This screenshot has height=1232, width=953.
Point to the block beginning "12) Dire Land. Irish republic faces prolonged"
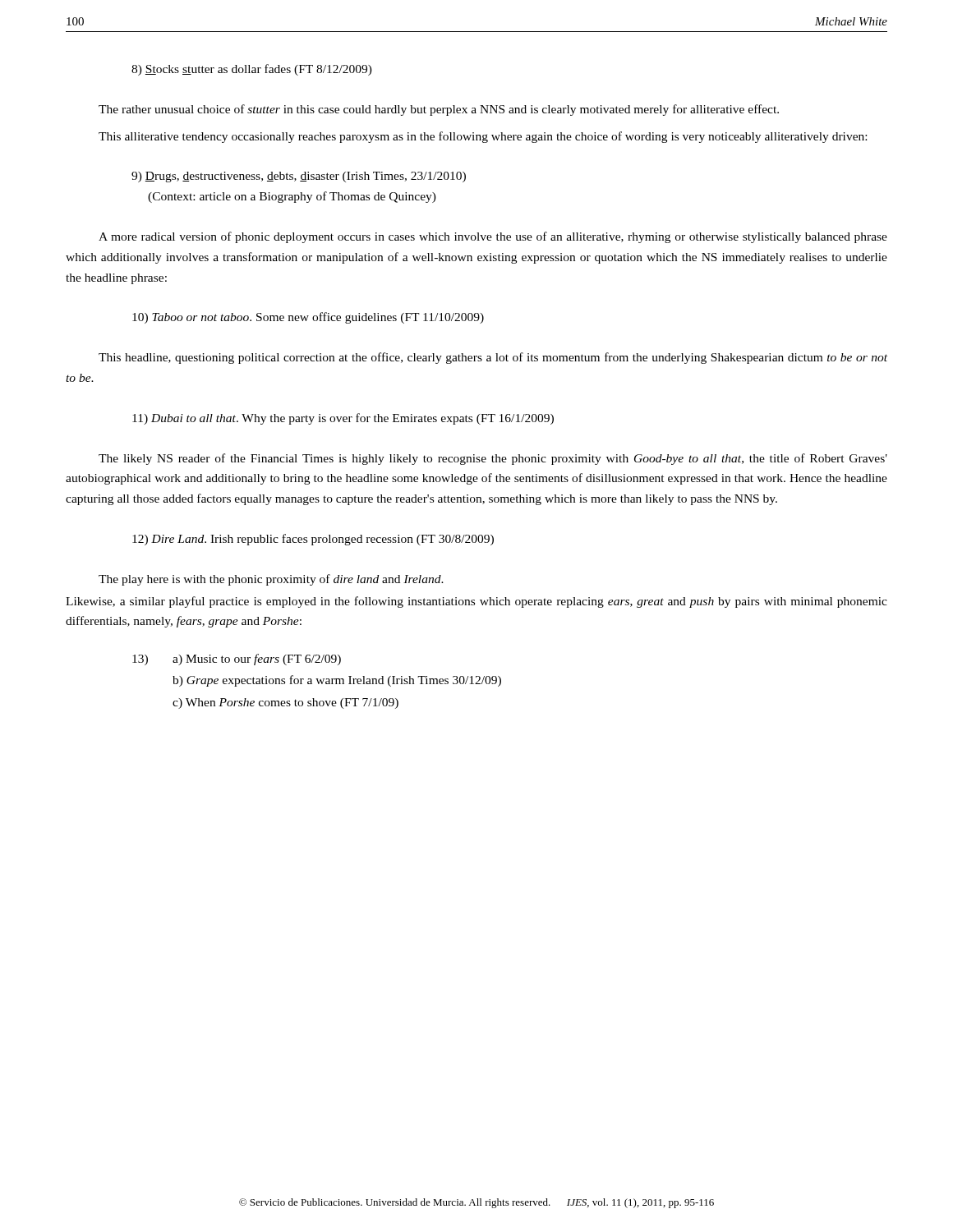[313, 538]
